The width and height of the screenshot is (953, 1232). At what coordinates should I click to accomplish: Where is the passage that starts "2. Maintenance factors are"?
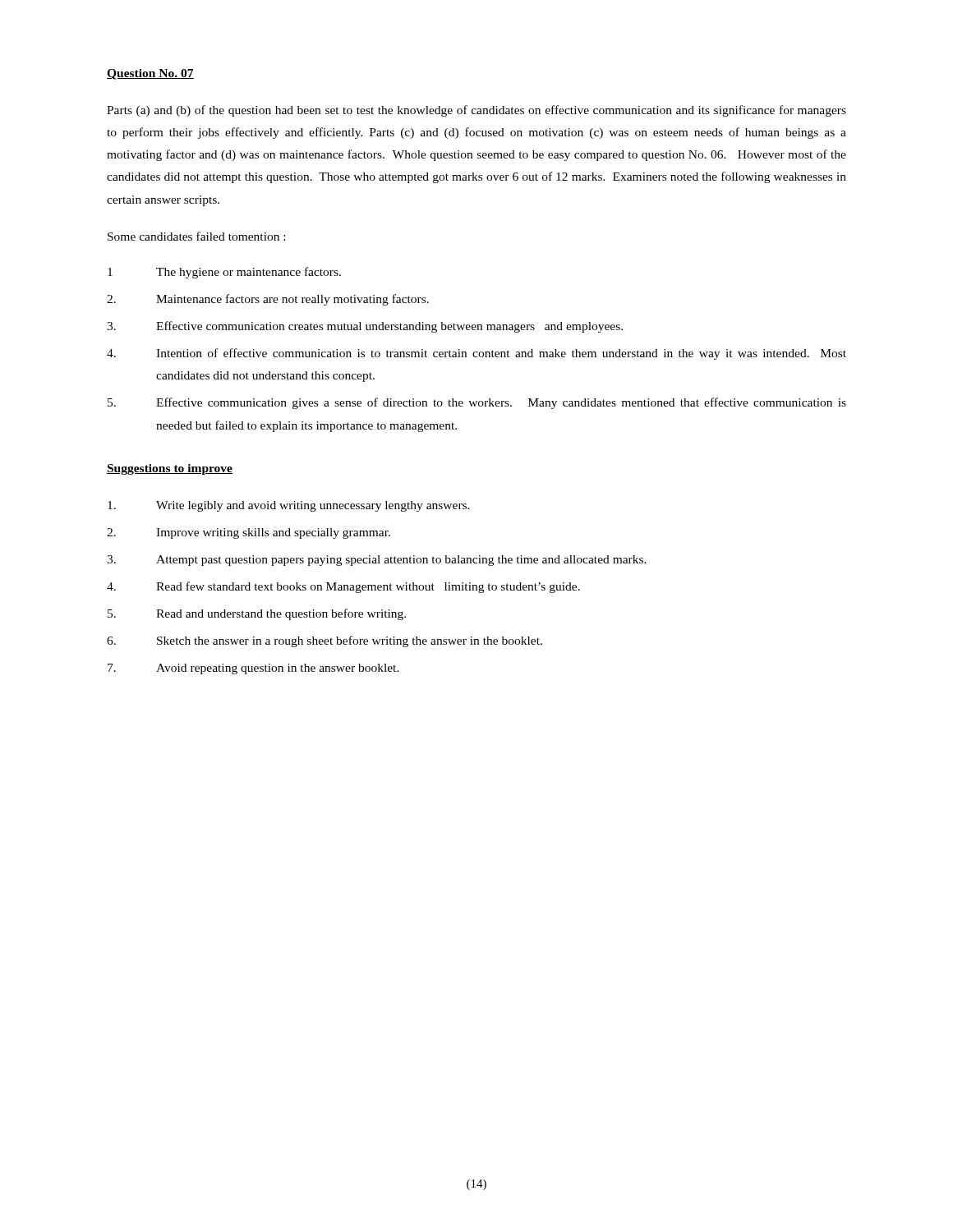click(x=268, y=300)
